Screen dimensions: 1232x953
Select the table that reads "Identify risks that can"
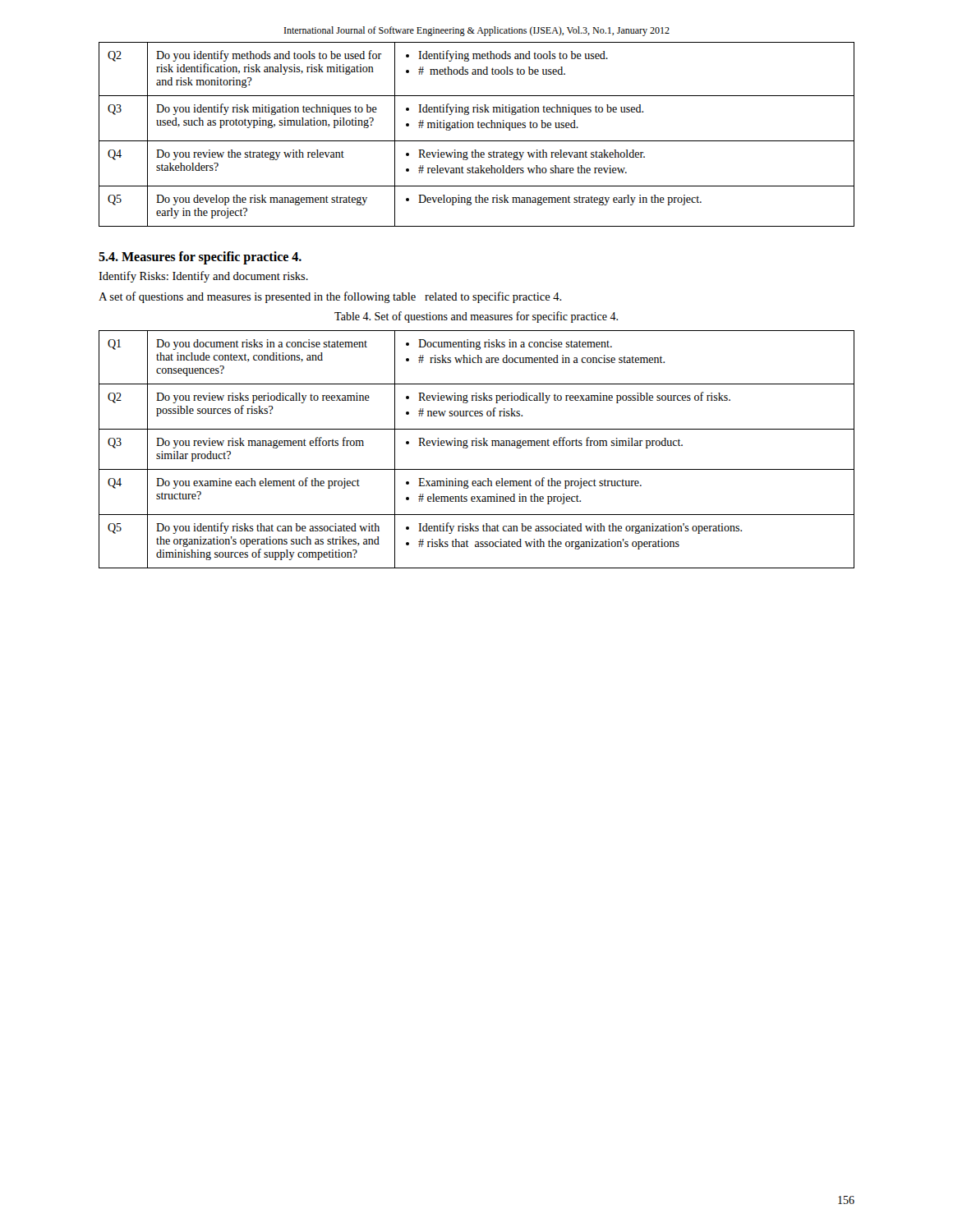476,449
